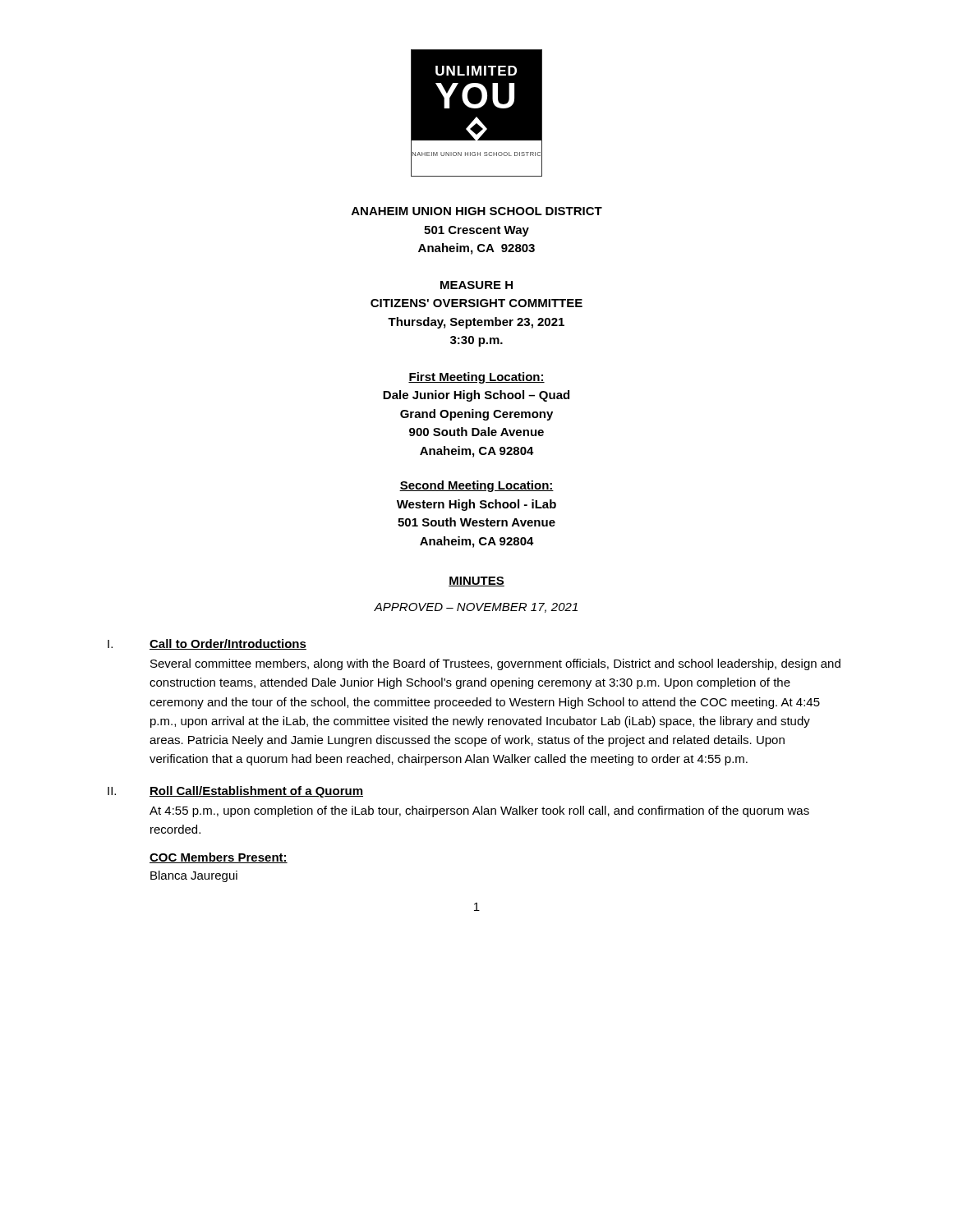The width and height of the screenshot is (953, 1232).
Task: Point to the title beginning "ANAHEIM UNION HIGH"
Action: 476,230
